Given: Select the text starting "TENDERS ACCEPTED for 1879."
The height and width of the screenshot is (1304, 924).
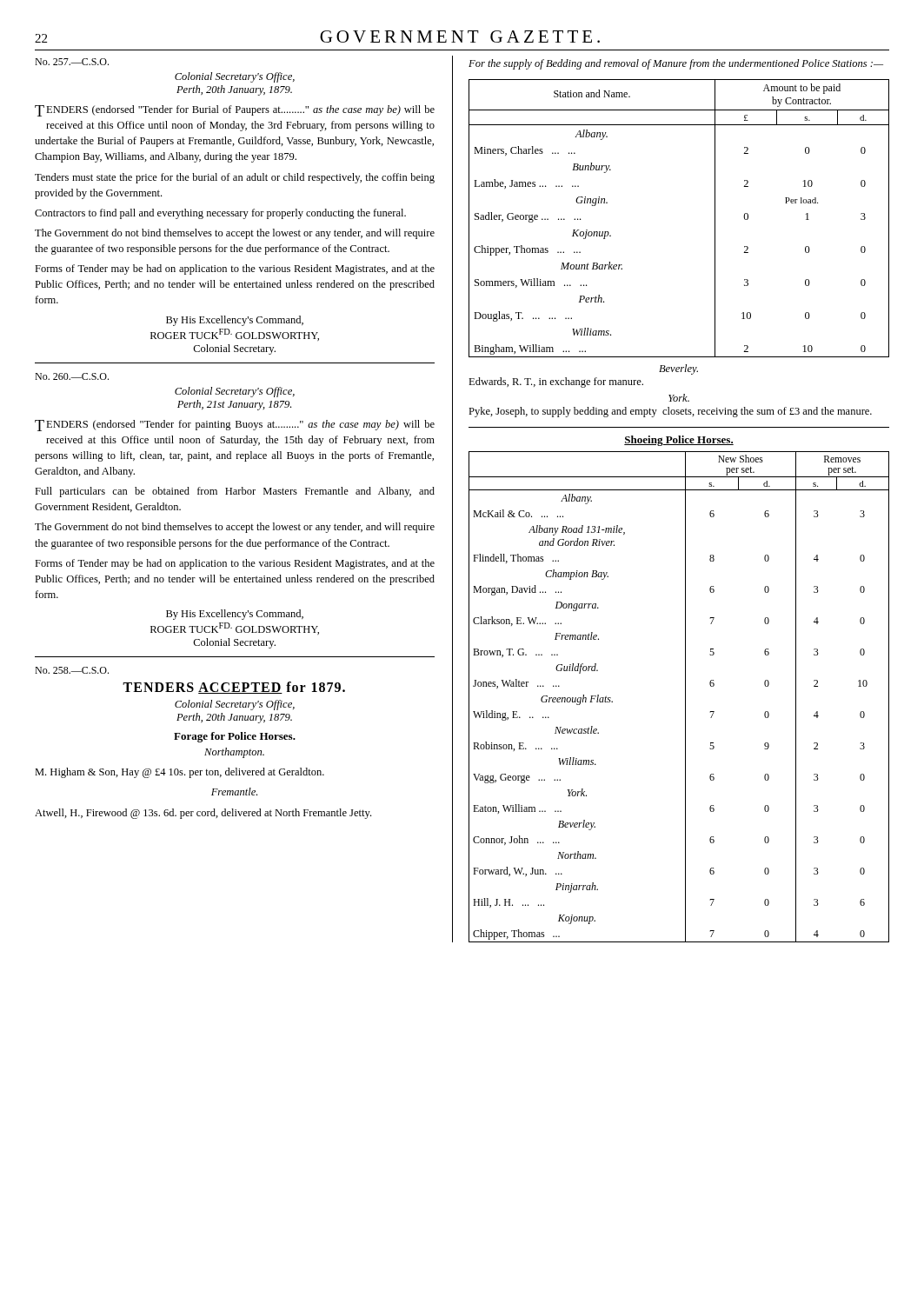Looking at the screenshot, I should pos(235,687).
